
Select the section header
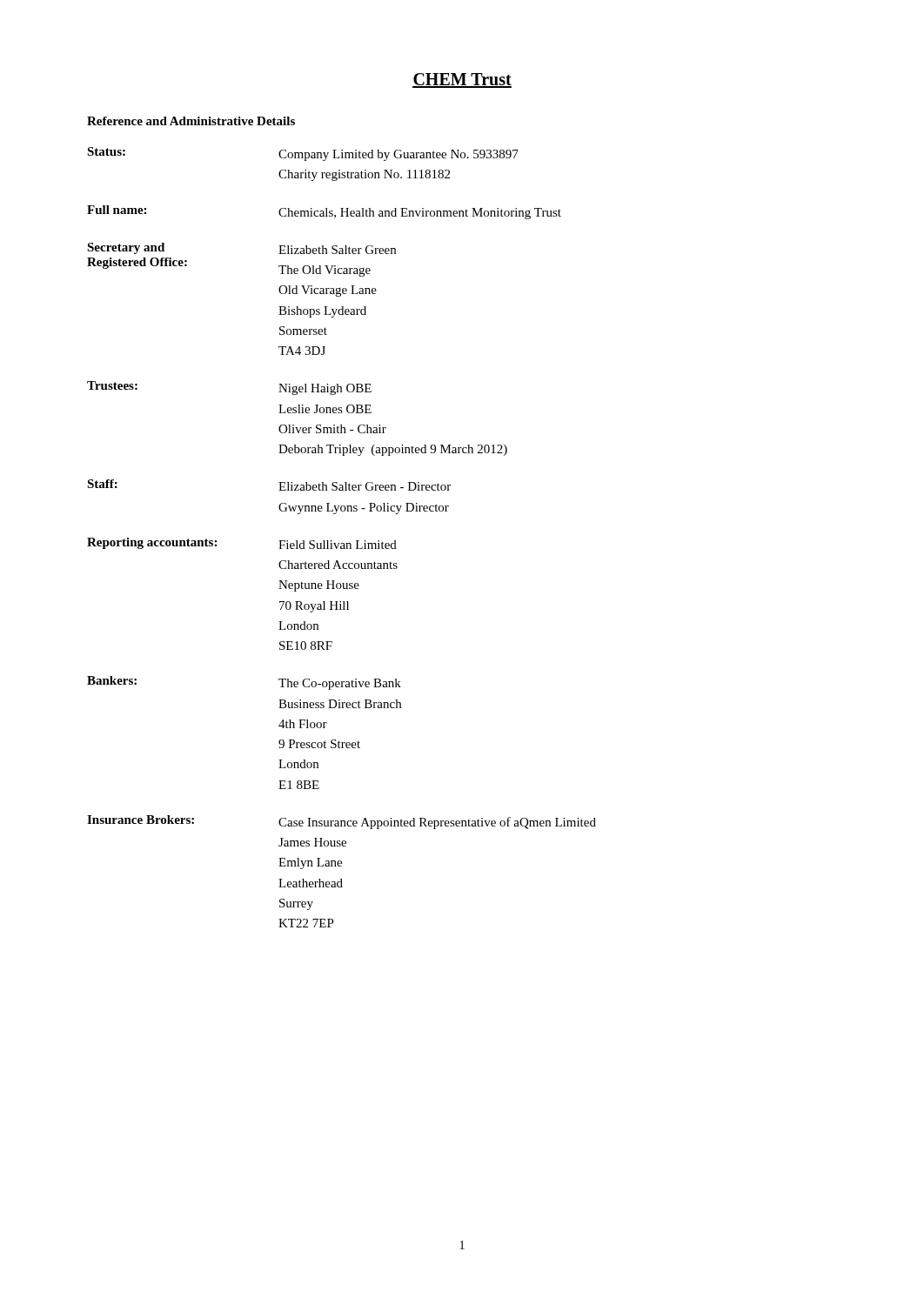(x=191, y=121)
